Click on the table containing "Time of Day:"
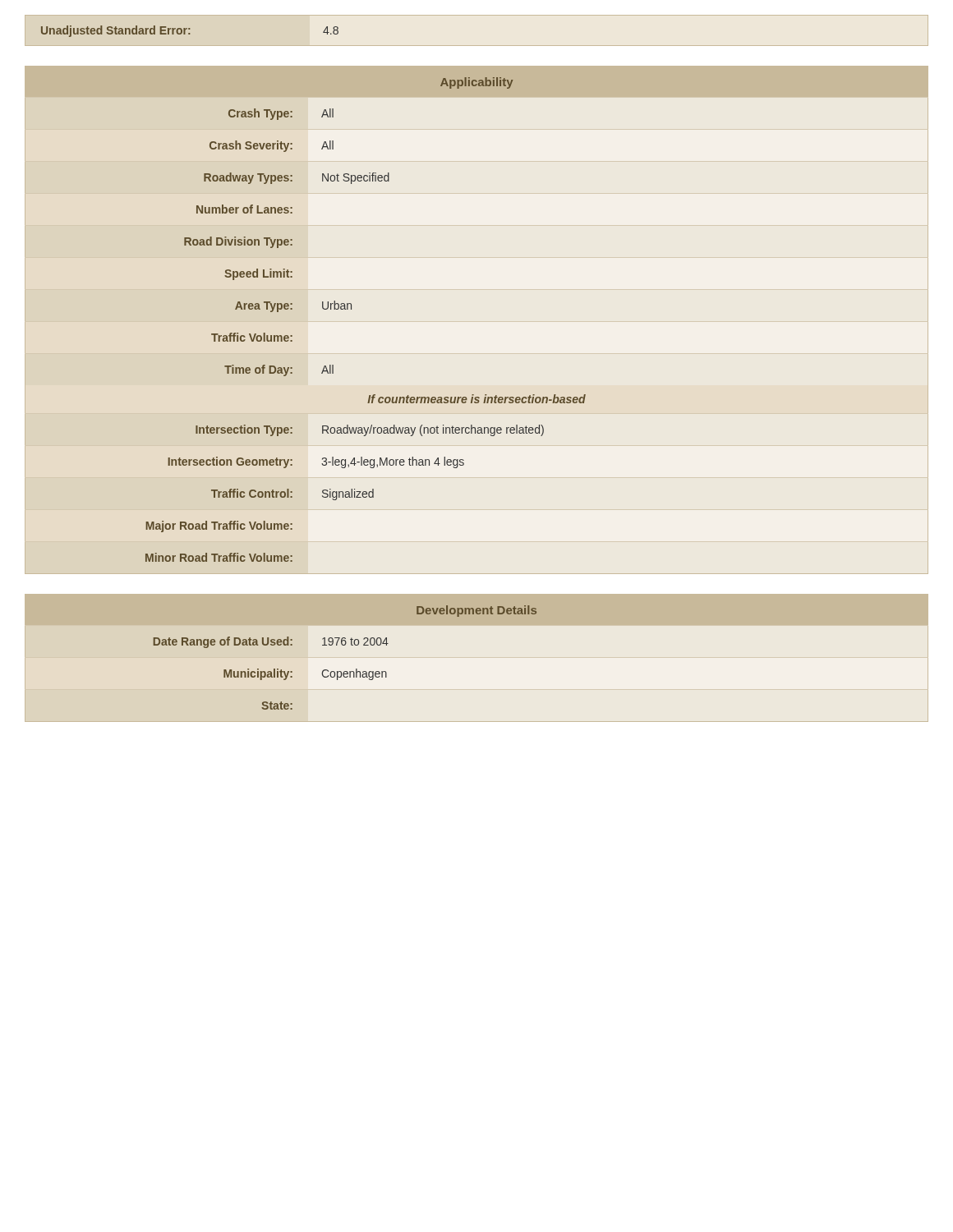 click(476, 320)
